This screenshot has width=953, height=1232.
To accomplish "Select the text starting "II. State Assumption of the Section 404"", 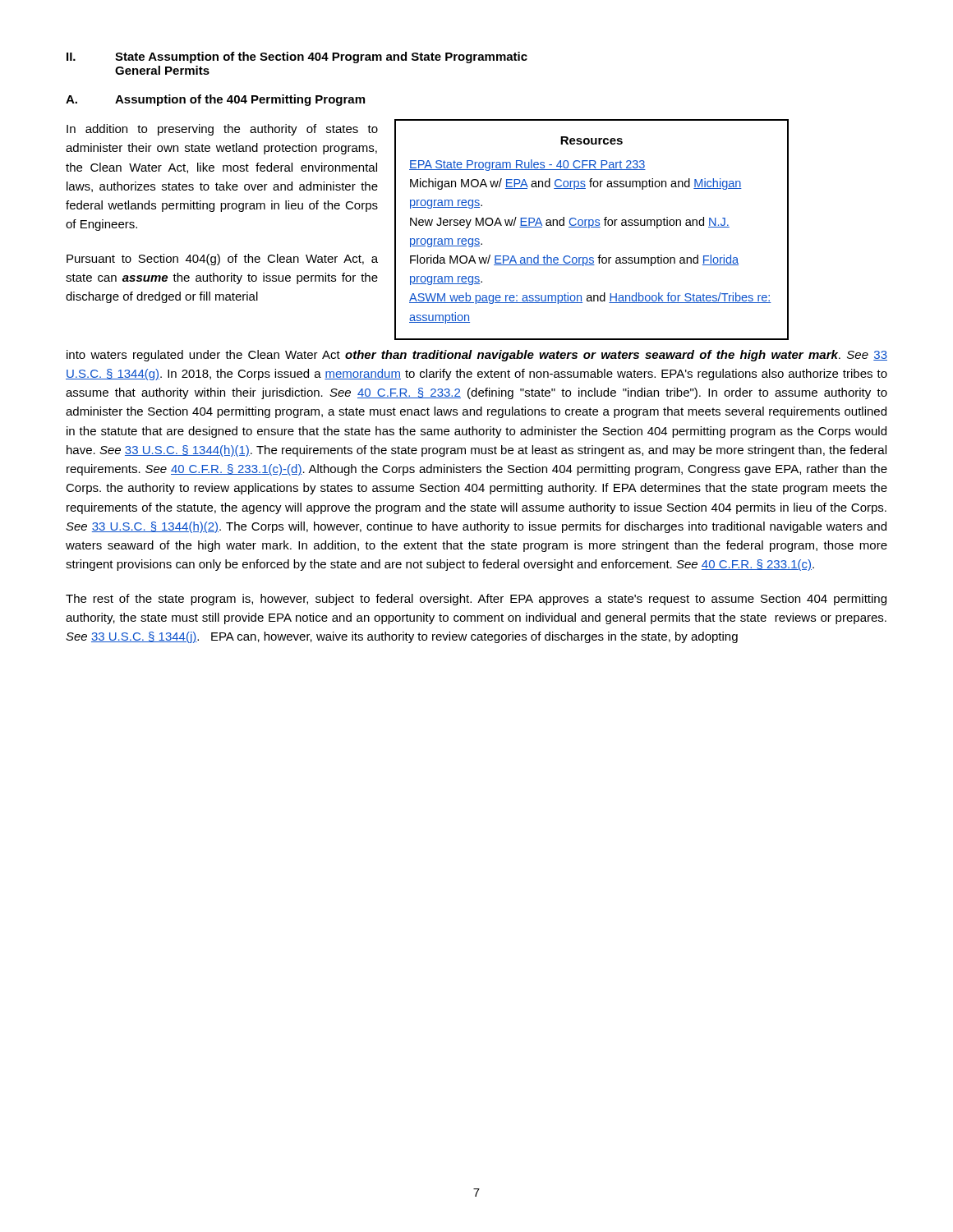I will (297, 63).
